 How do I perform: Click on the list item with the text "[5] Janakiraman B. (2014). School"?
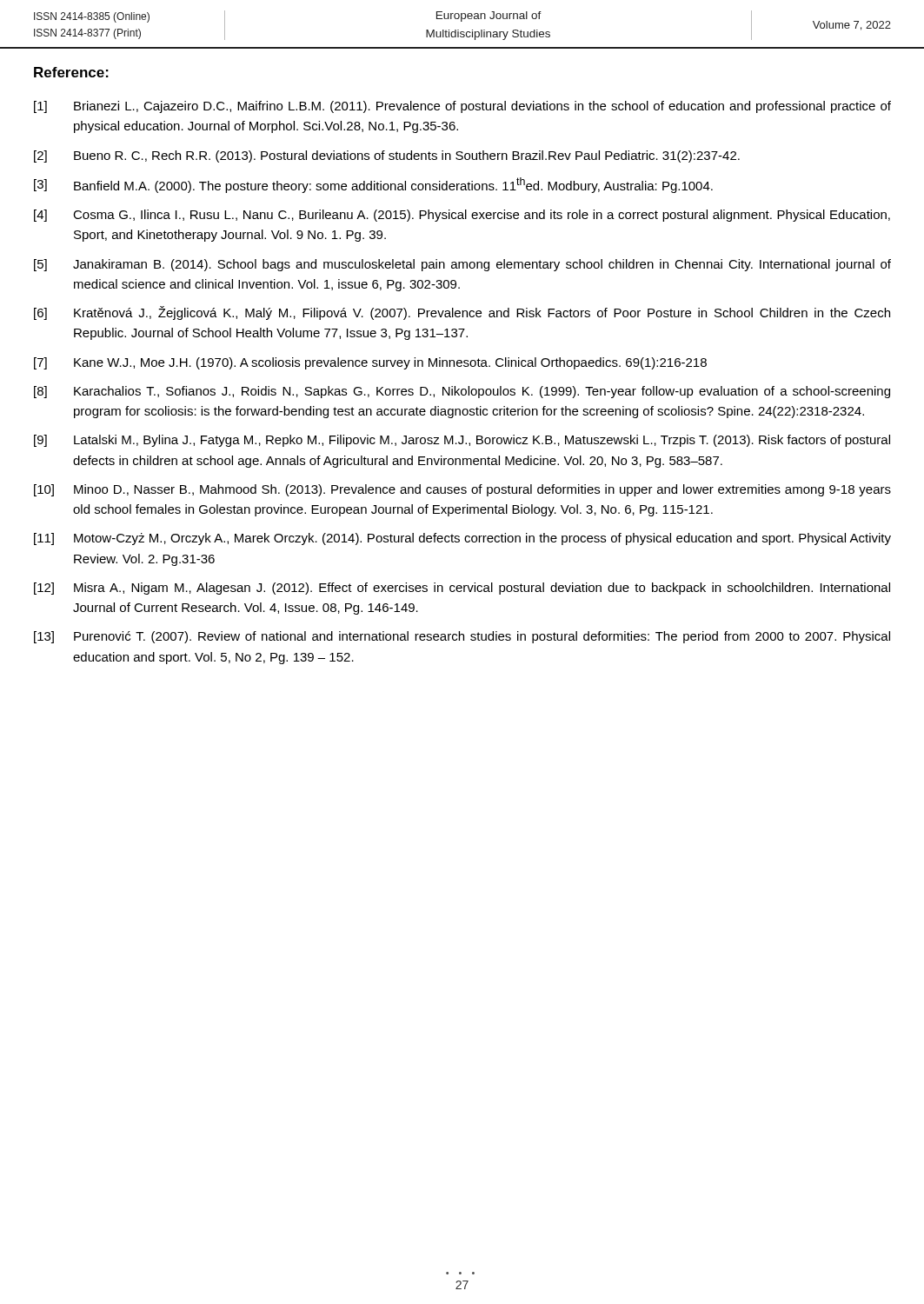[462, 274]
